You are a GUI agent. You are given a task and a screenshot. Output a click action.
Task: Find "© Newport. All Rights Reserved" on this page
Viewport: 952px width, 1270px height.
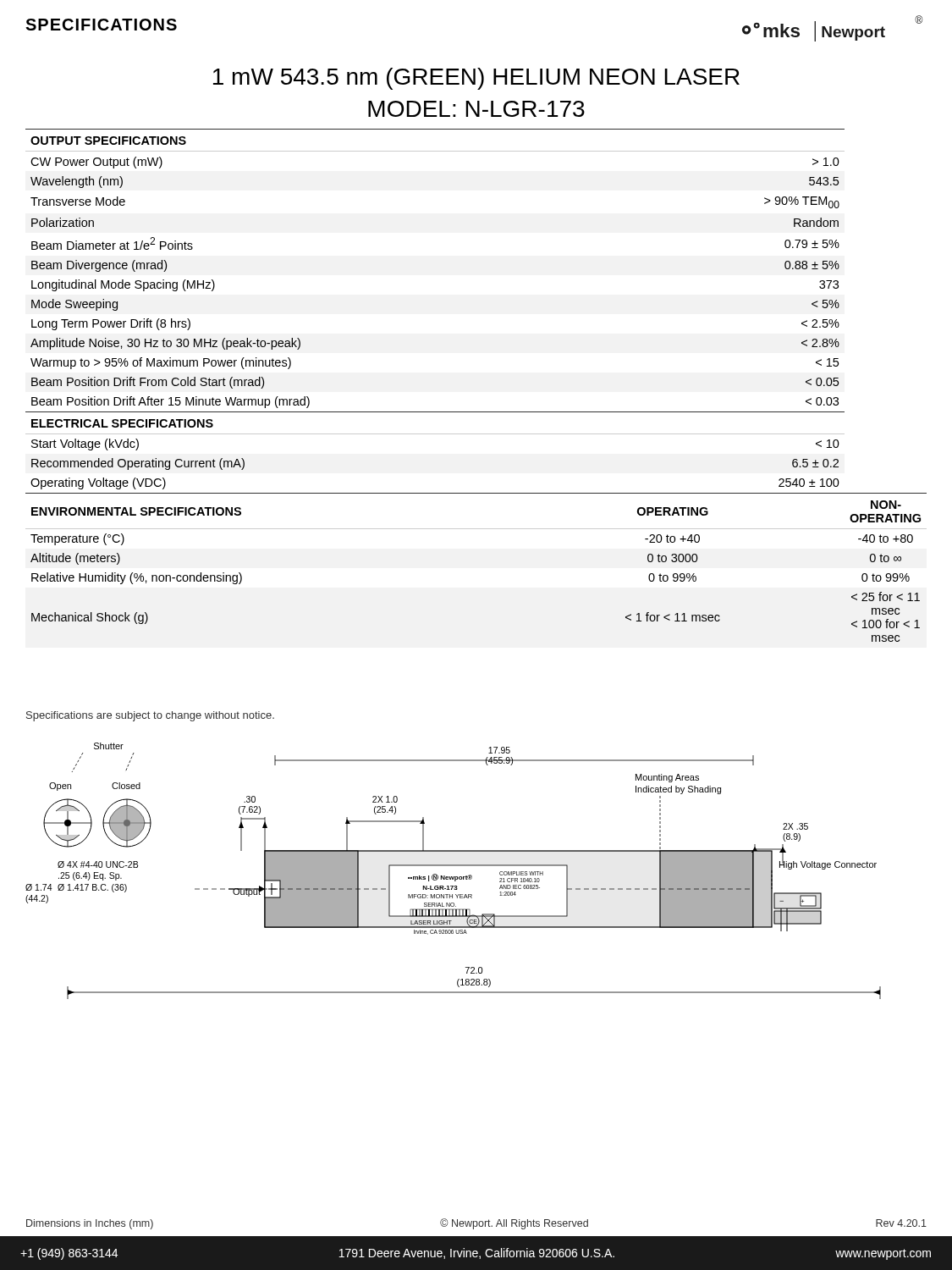pos(514,1223)
